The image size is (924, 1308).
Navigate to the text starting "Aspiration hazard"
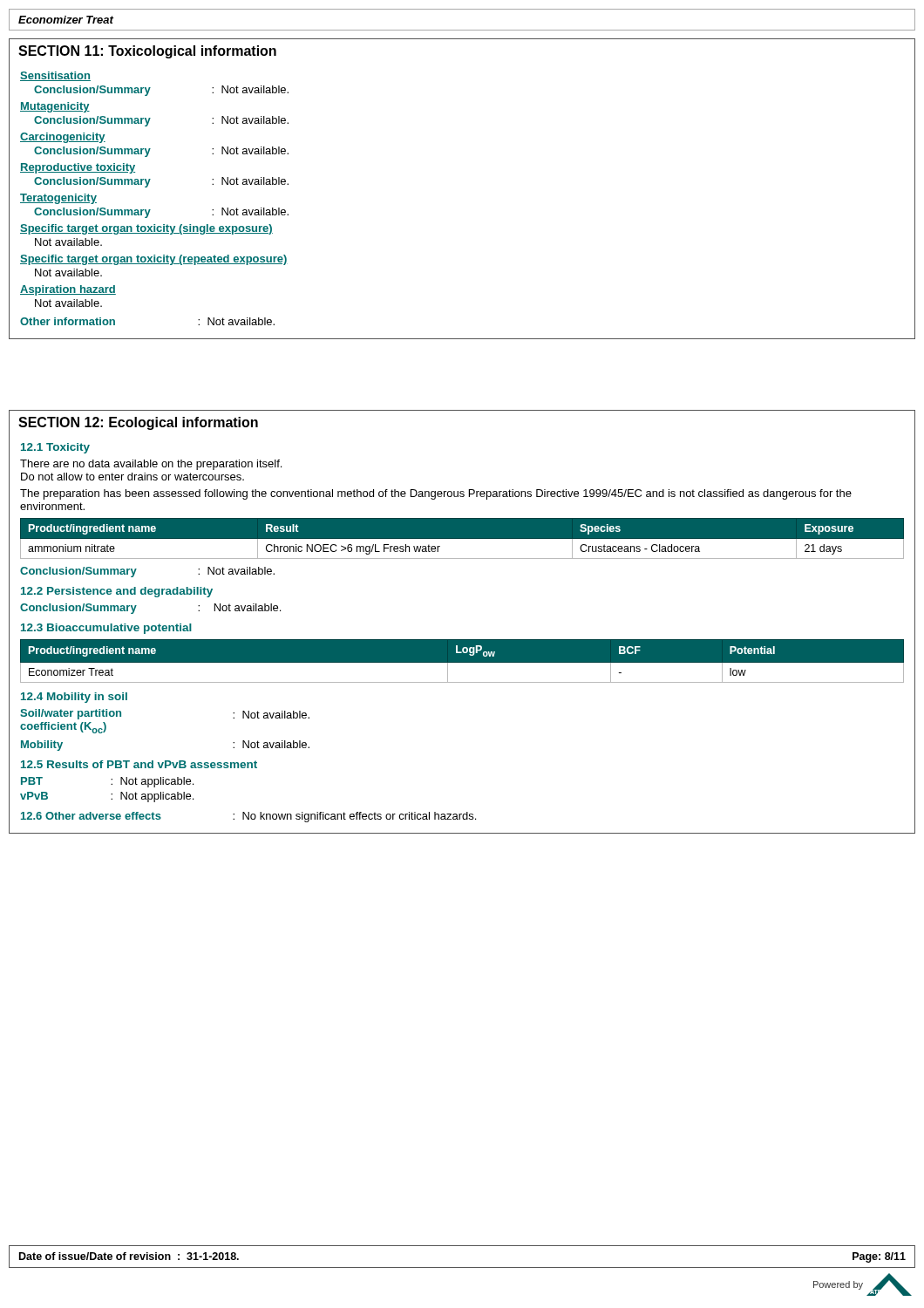(x=68, y=289)
